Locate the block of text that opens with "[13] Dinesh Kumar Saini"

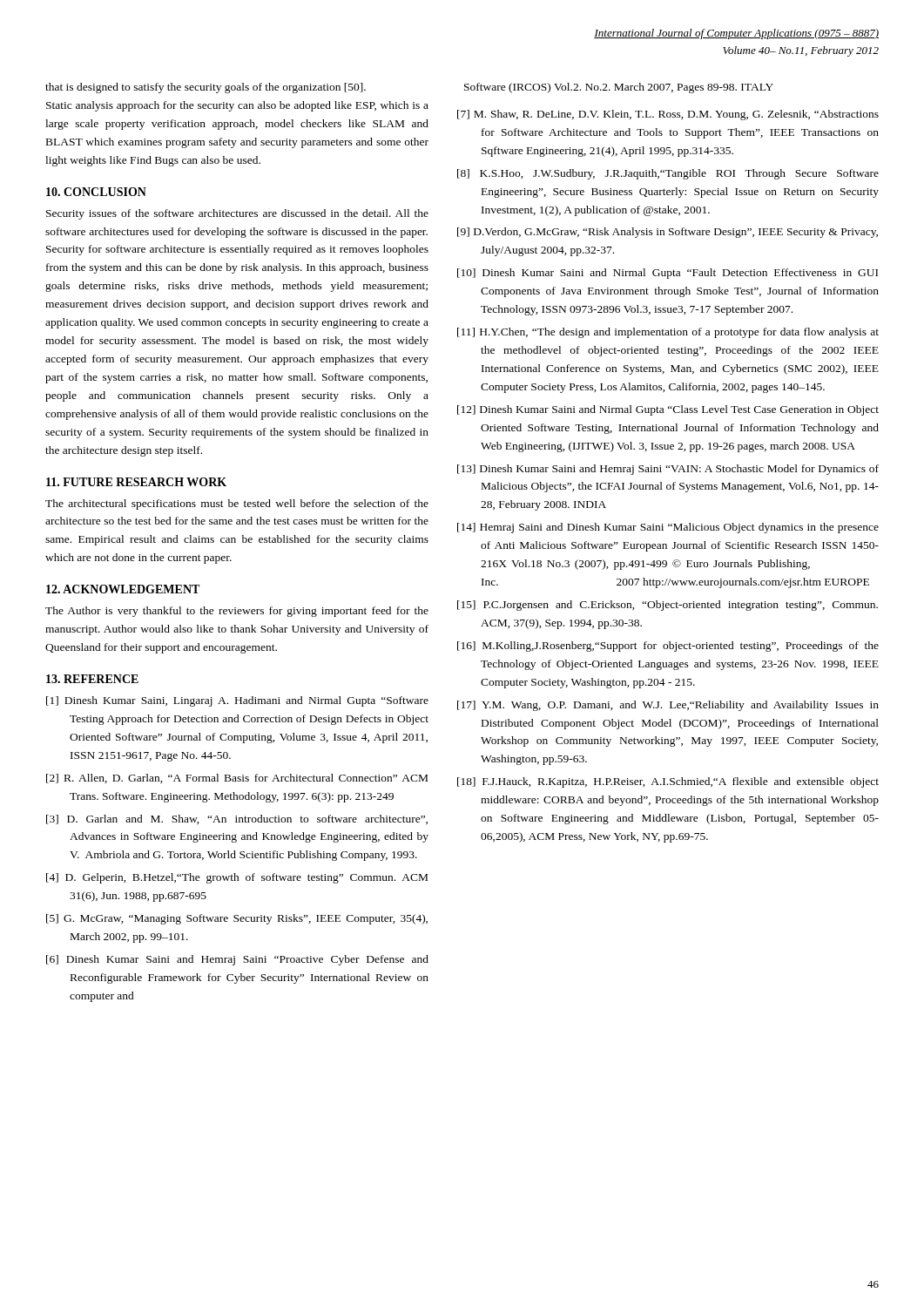point(668,486)
